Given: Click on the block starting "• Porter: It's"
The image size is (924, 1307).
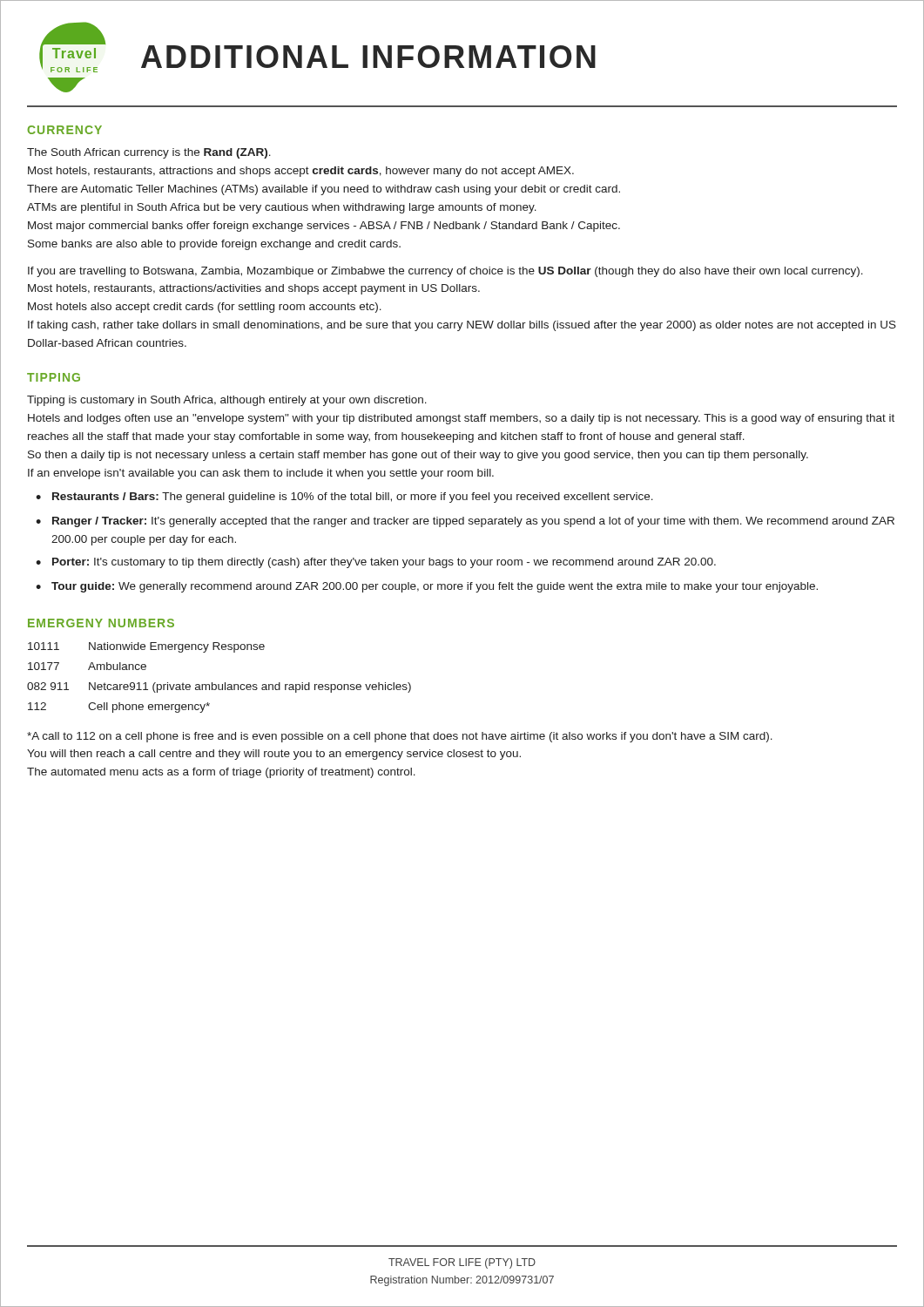Looking at the screenshot, I should click(466, 563).
